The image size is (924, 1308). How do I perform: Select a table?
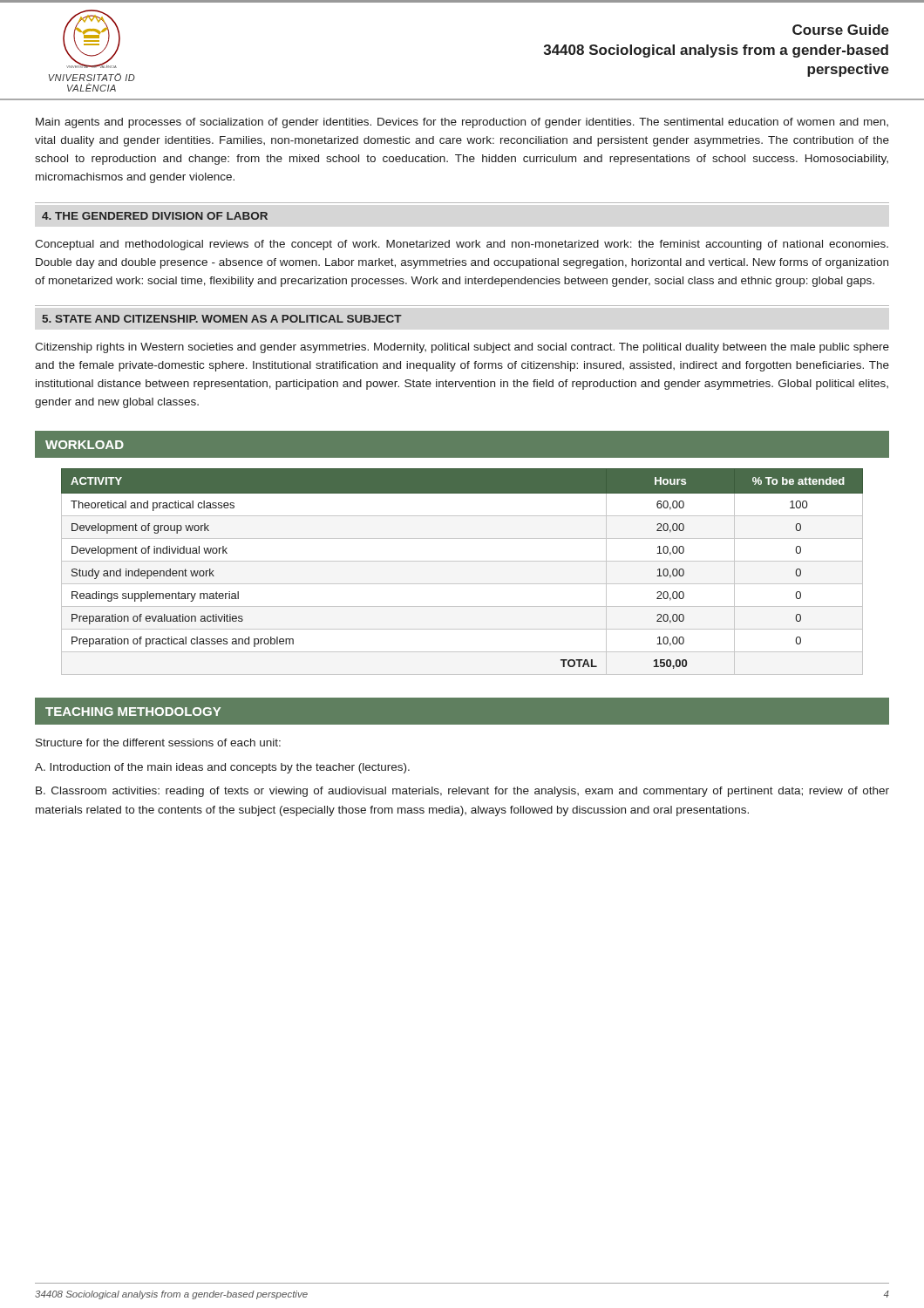(462, 572)
